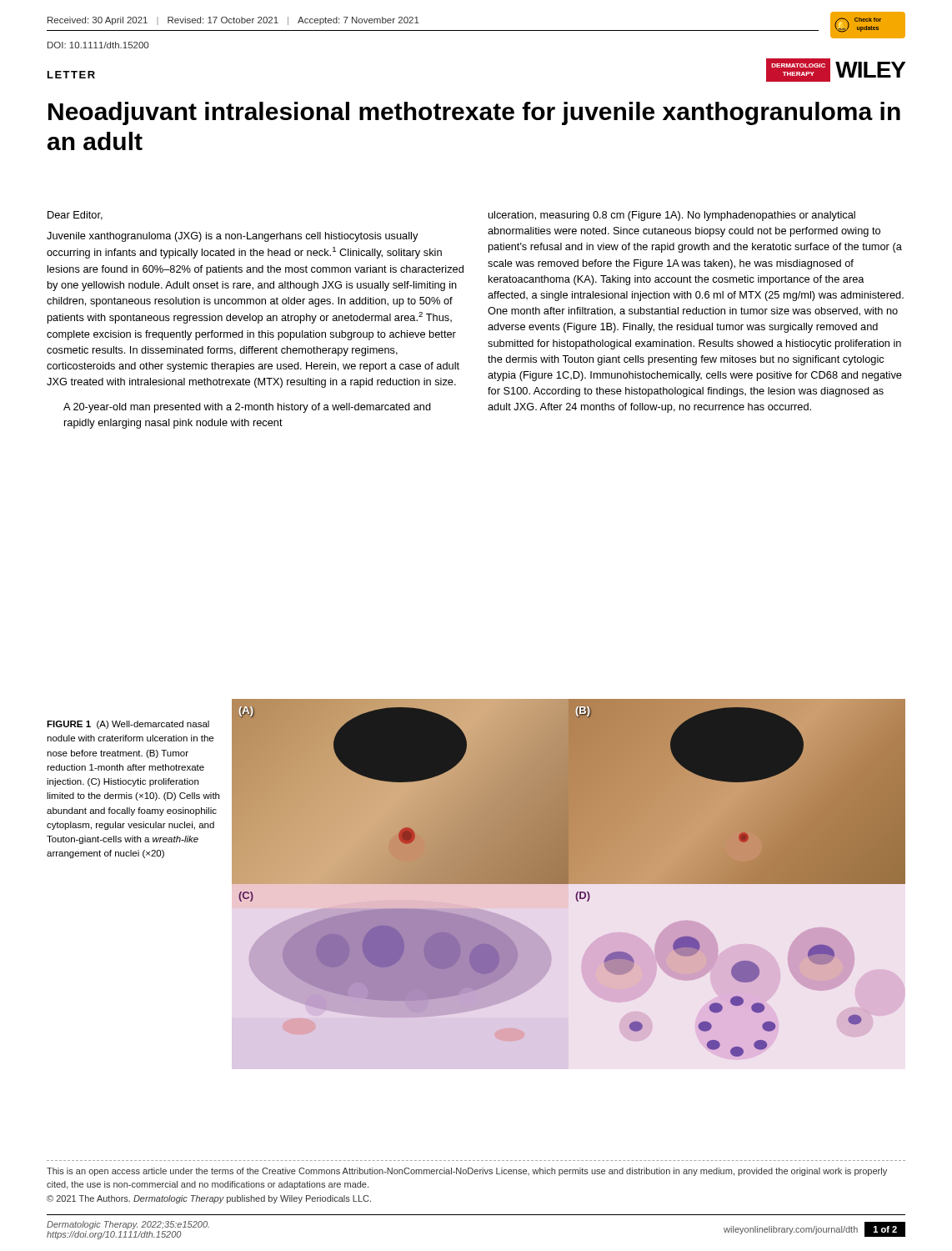Click on the element starting "Dear Editor, Juvenile xanthogranuloma (JXG) is a"
The image size is (952, 1251).
point(255,319)
